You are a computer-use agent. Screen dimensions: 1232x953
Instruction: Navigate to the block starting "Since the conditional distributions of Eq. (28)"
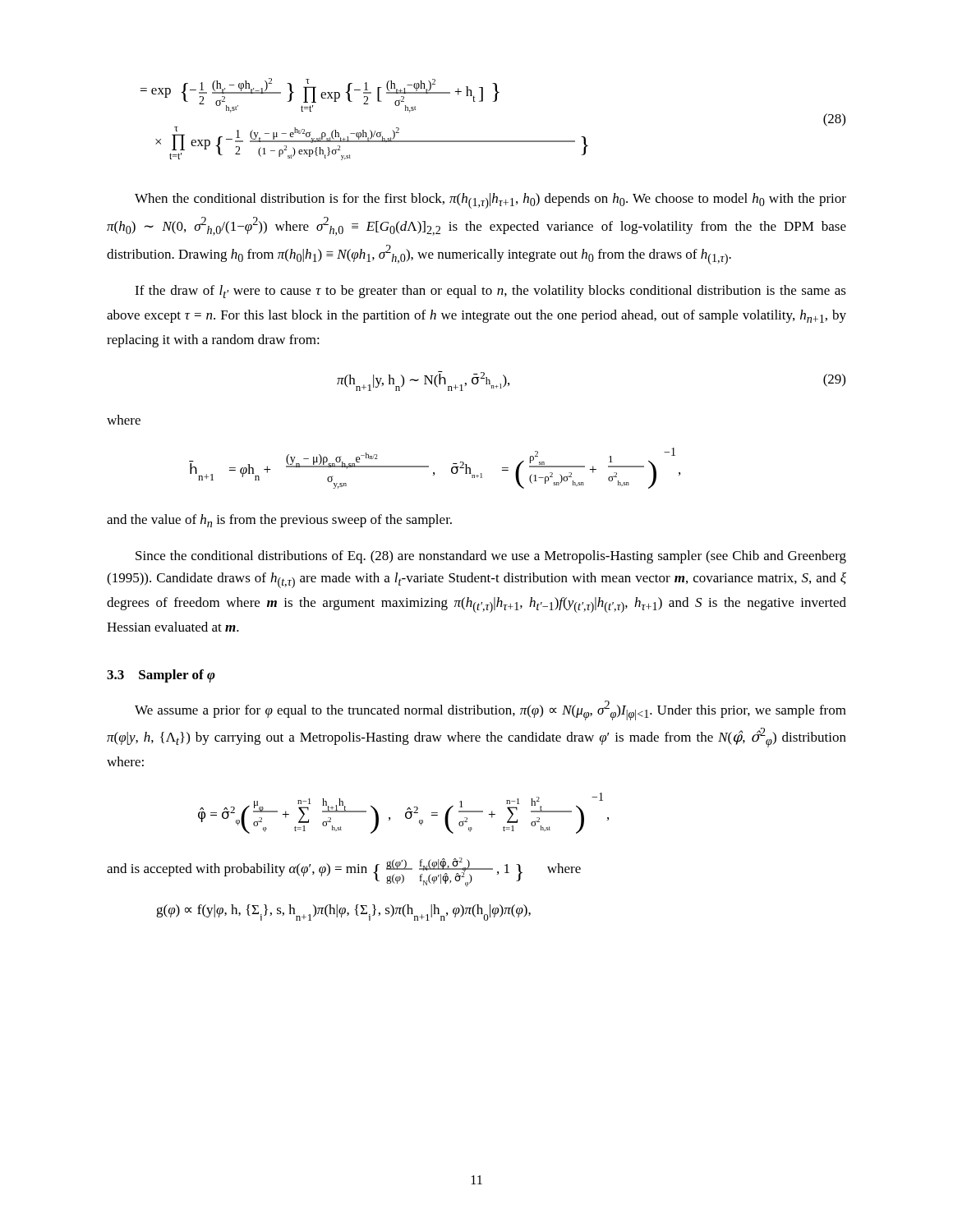pos(476,592)
